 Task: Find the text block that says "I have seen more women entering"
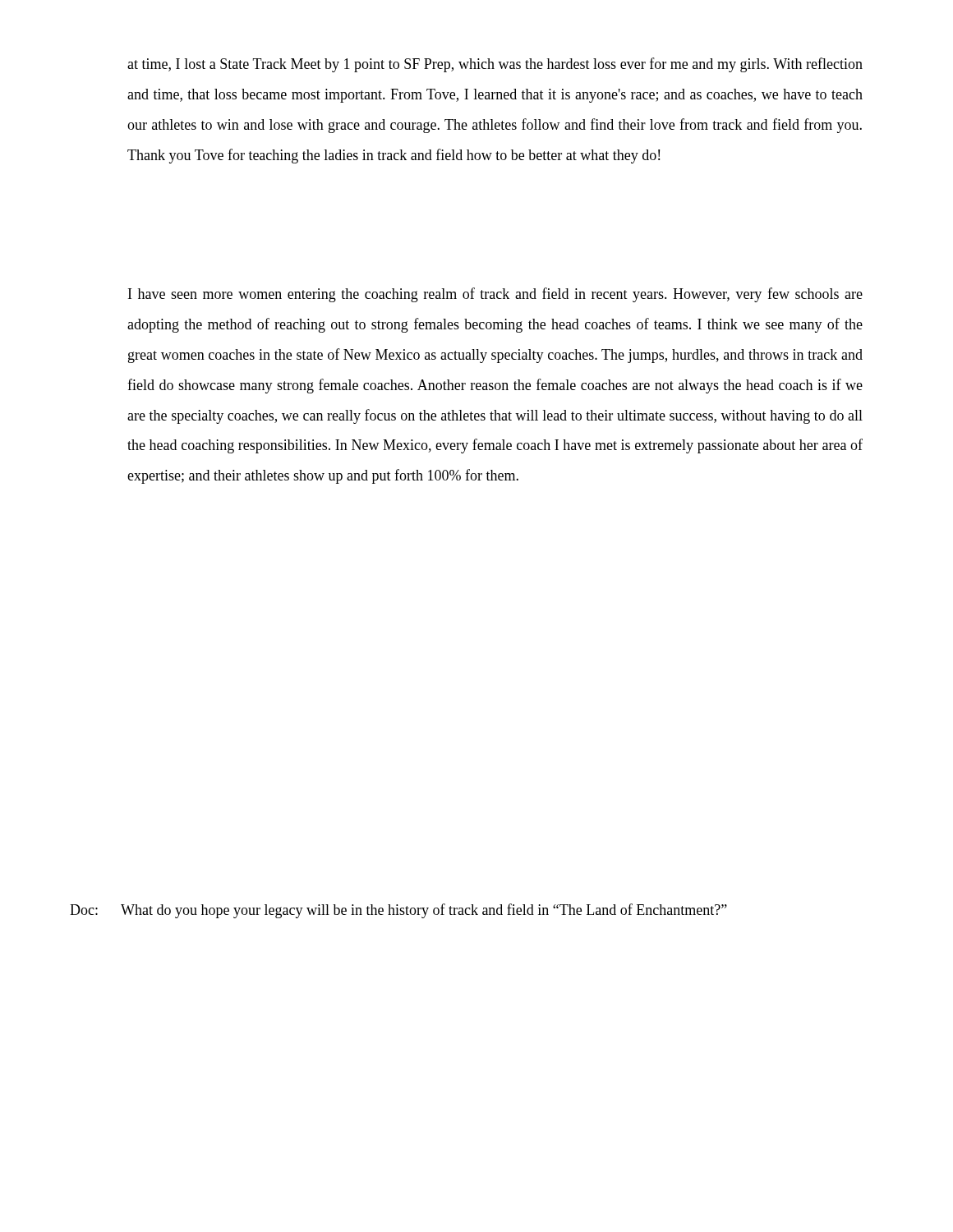click(495, 385)
